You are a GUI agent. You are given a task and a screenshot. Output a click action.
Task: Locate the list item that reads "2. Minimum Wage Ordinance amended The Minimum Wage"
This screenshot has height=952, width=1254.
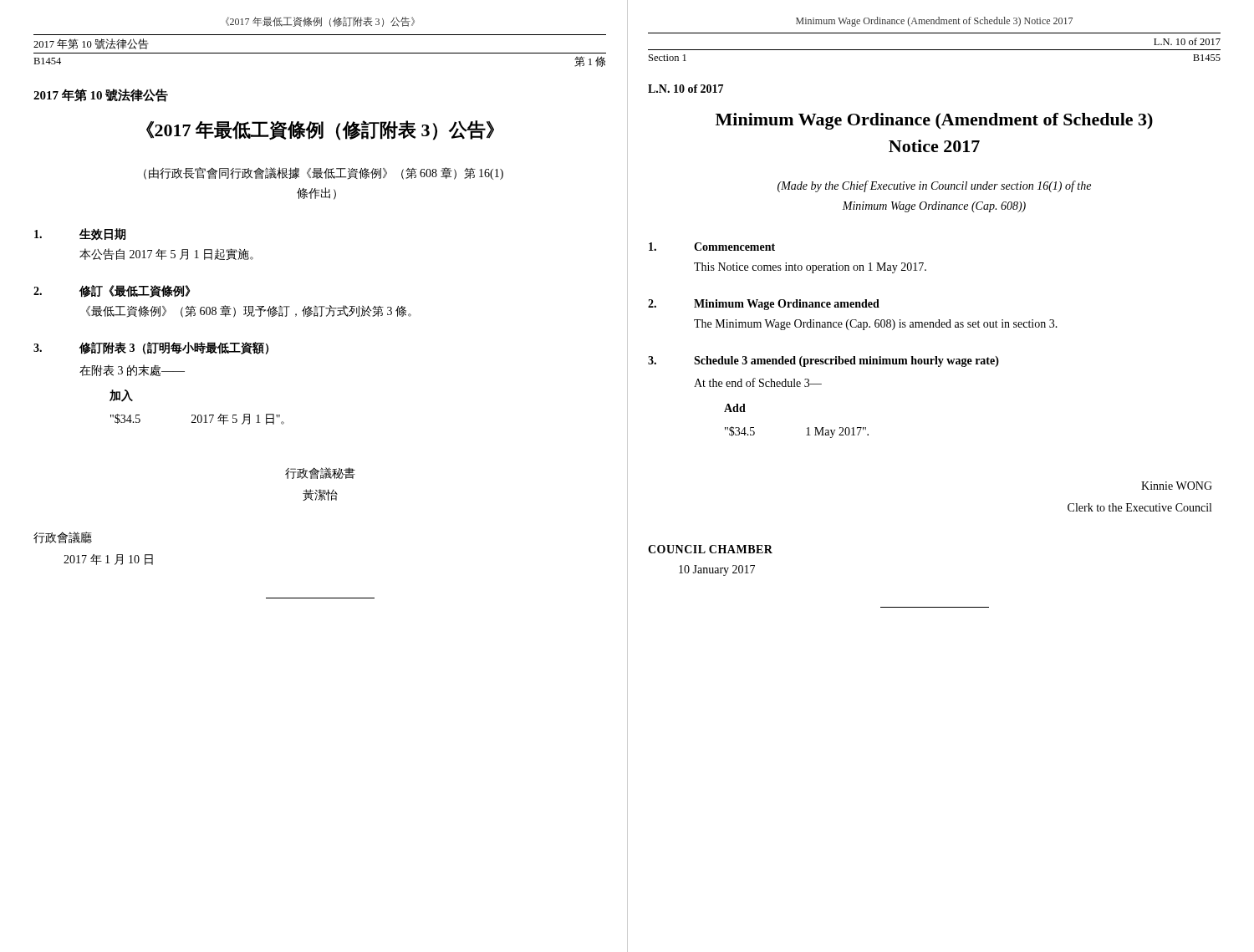[x=853, y=314]
